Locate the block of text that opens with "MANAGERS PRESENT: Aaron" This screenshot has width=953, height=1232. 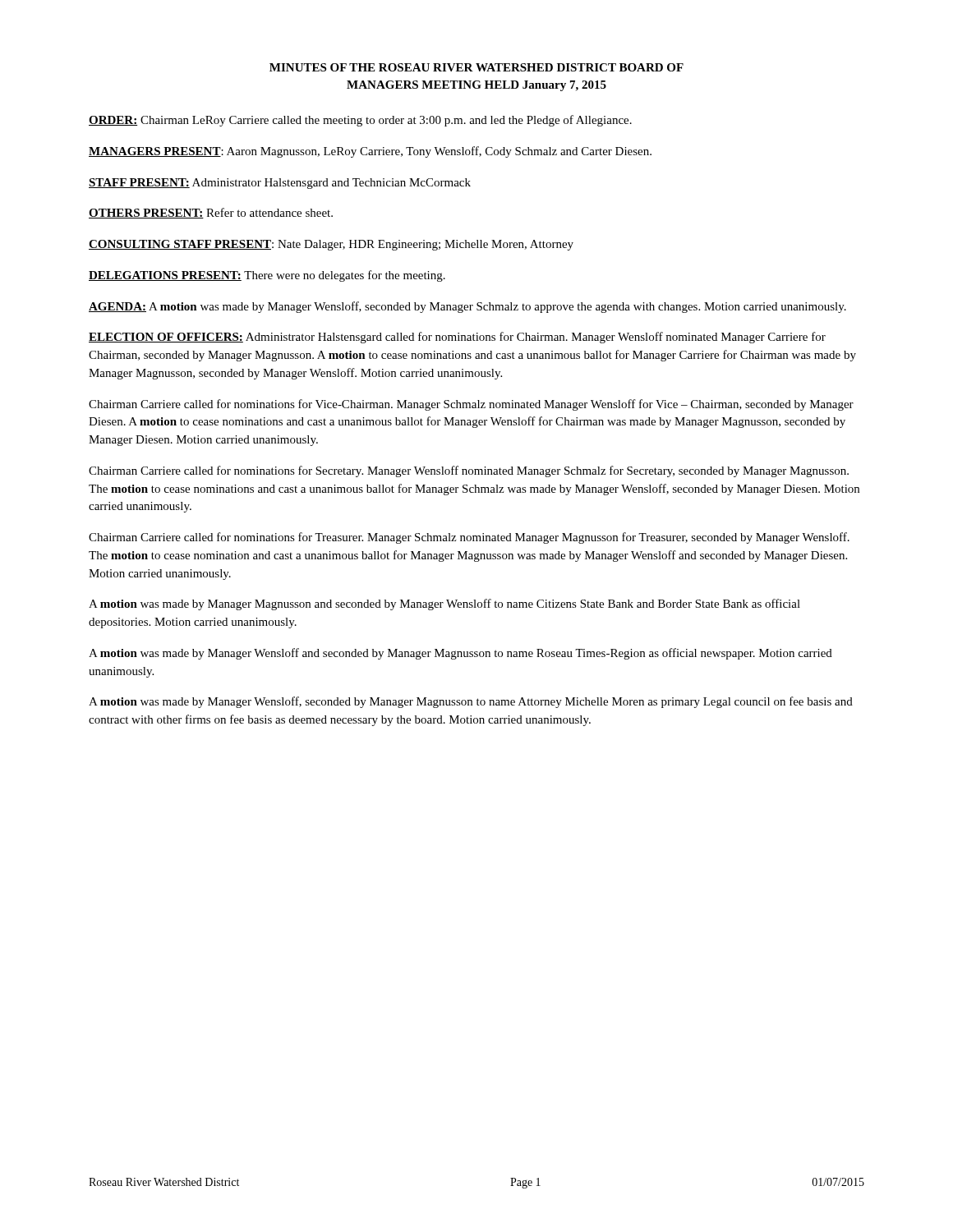tap(371, 151)
